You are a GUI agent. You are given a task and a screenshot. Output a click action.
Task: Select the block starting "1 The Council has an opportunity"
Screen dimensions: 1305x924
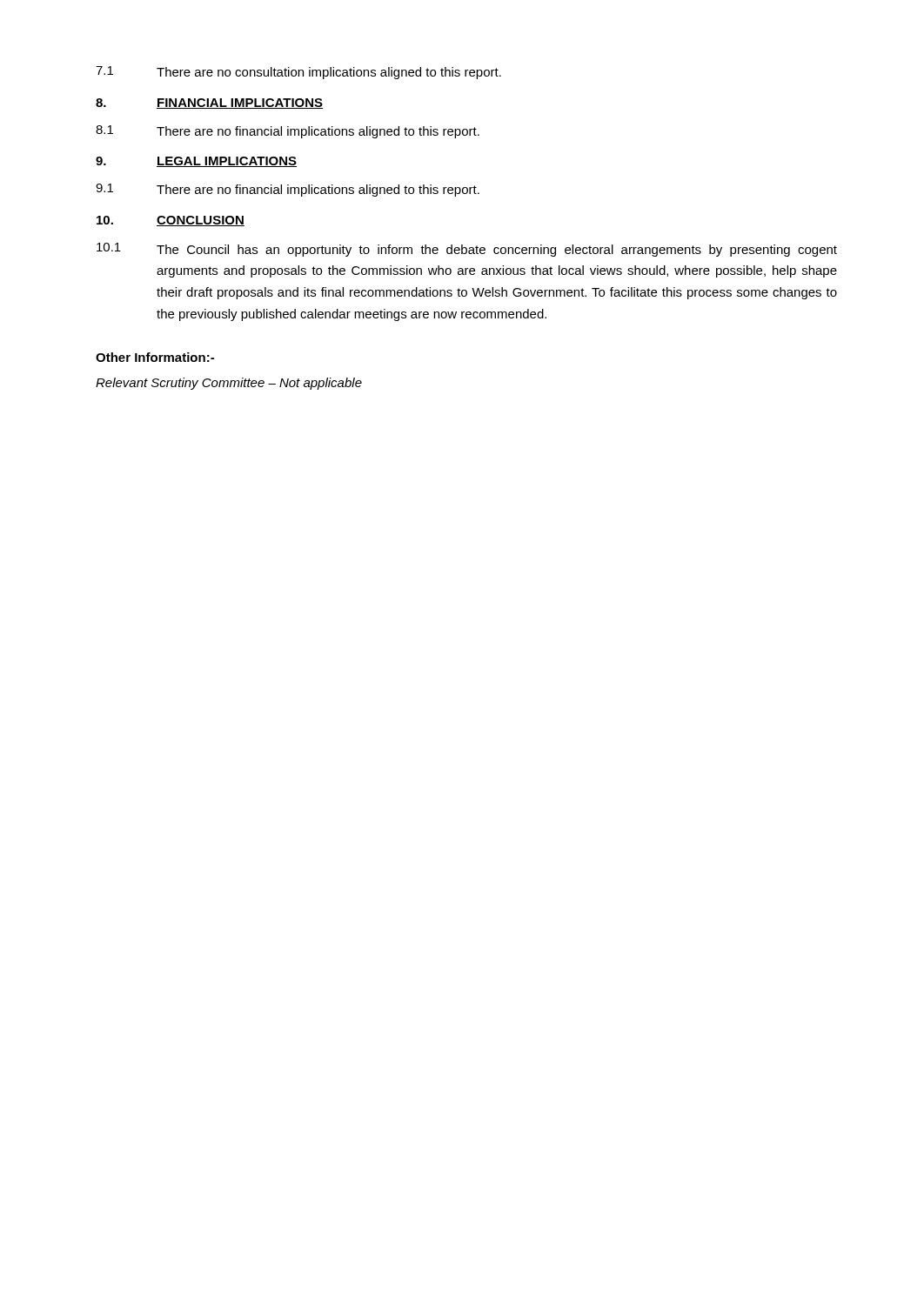(466, 282)
